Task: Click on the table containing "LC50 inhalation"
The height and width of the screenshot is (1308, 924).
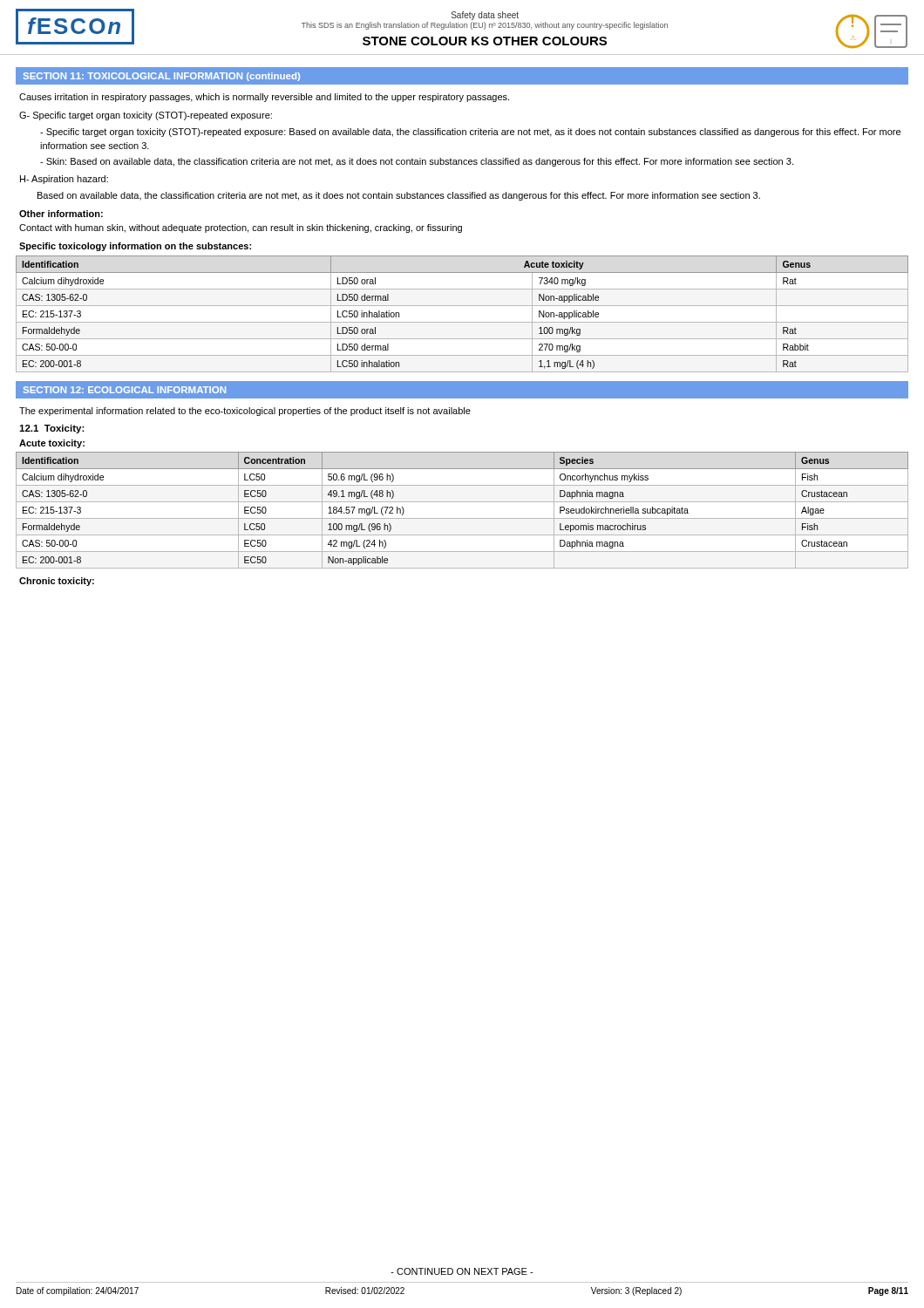Action: [x=462, y=313]
